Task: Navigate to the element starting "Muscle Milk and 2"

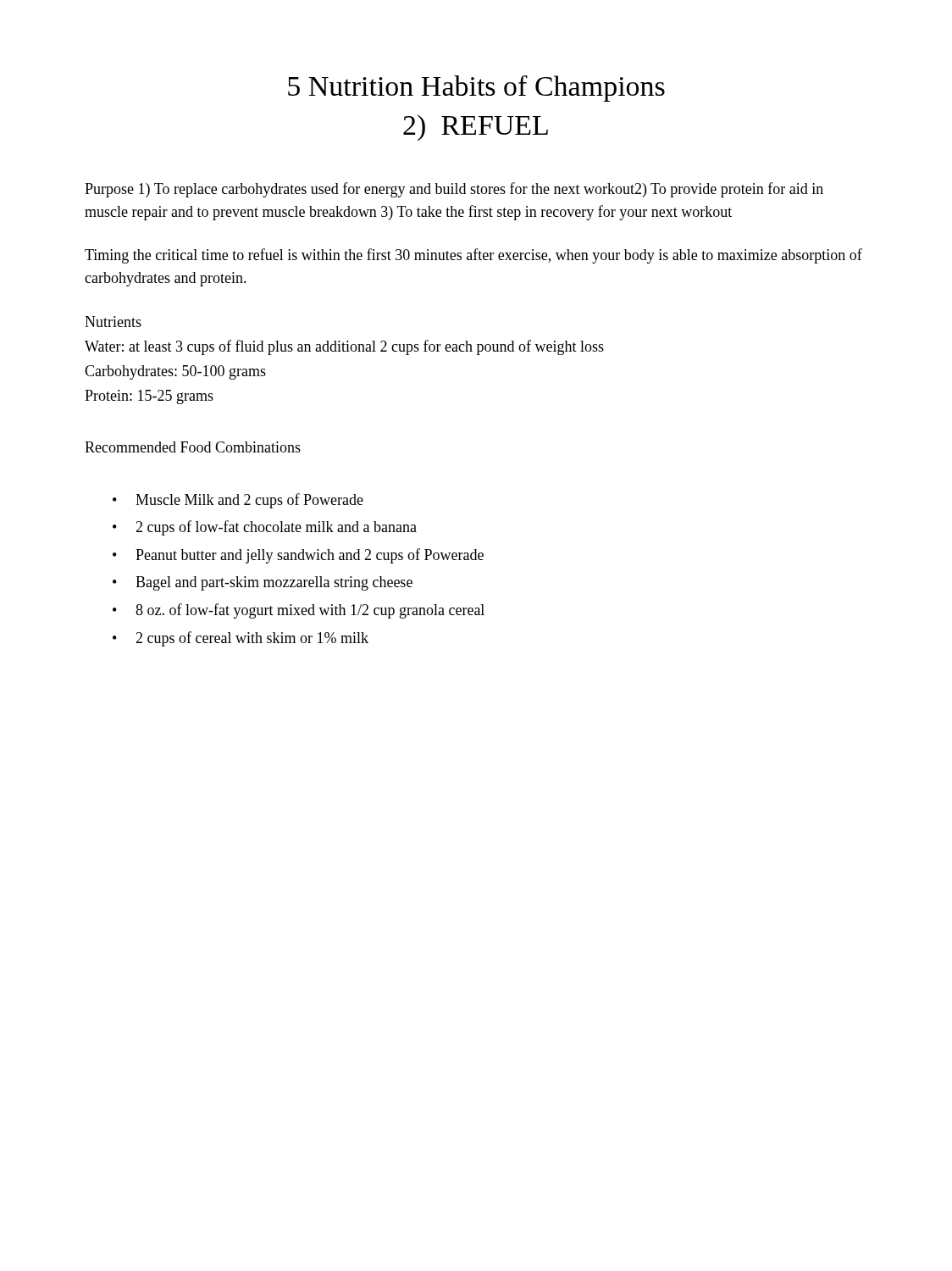Action: pyautogui.click(x=249, y=500)
